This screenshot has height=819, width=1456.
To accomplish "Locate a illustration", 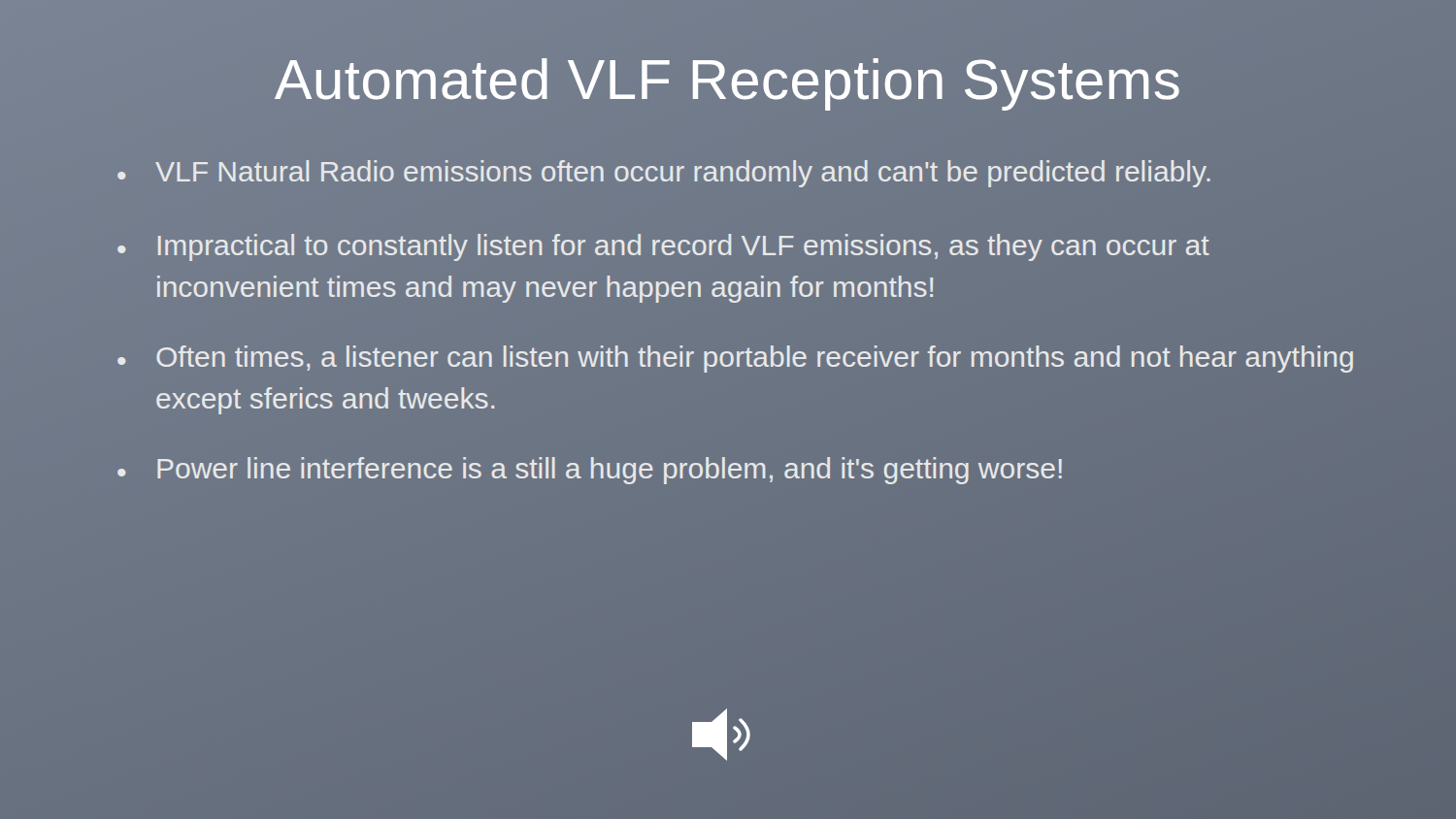I will point(728,737).
